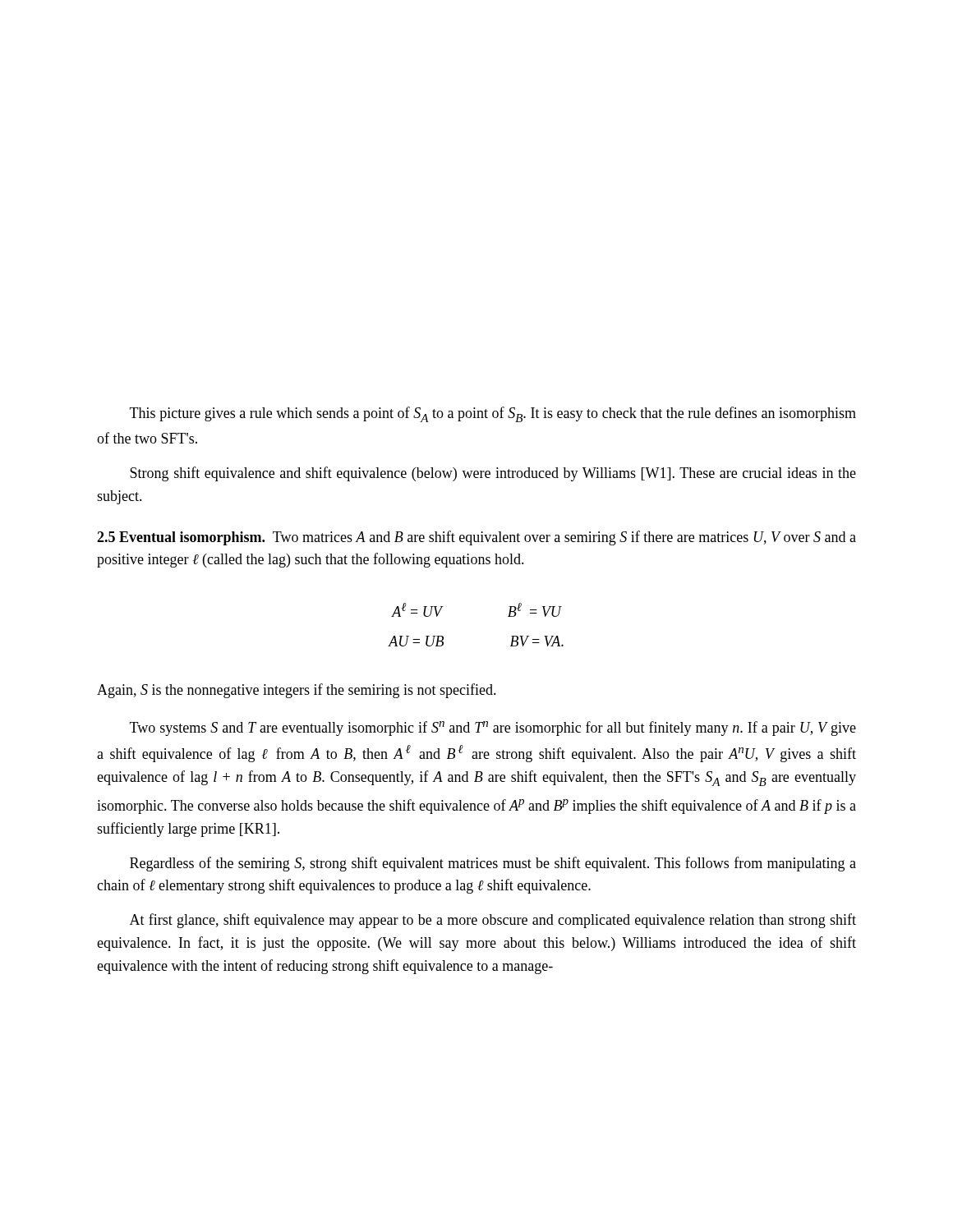Find the block on this page that starts "Two systems S and"
Image resolution: width=953 pixels, height=1232 pixels.
[x=476, y=777]
